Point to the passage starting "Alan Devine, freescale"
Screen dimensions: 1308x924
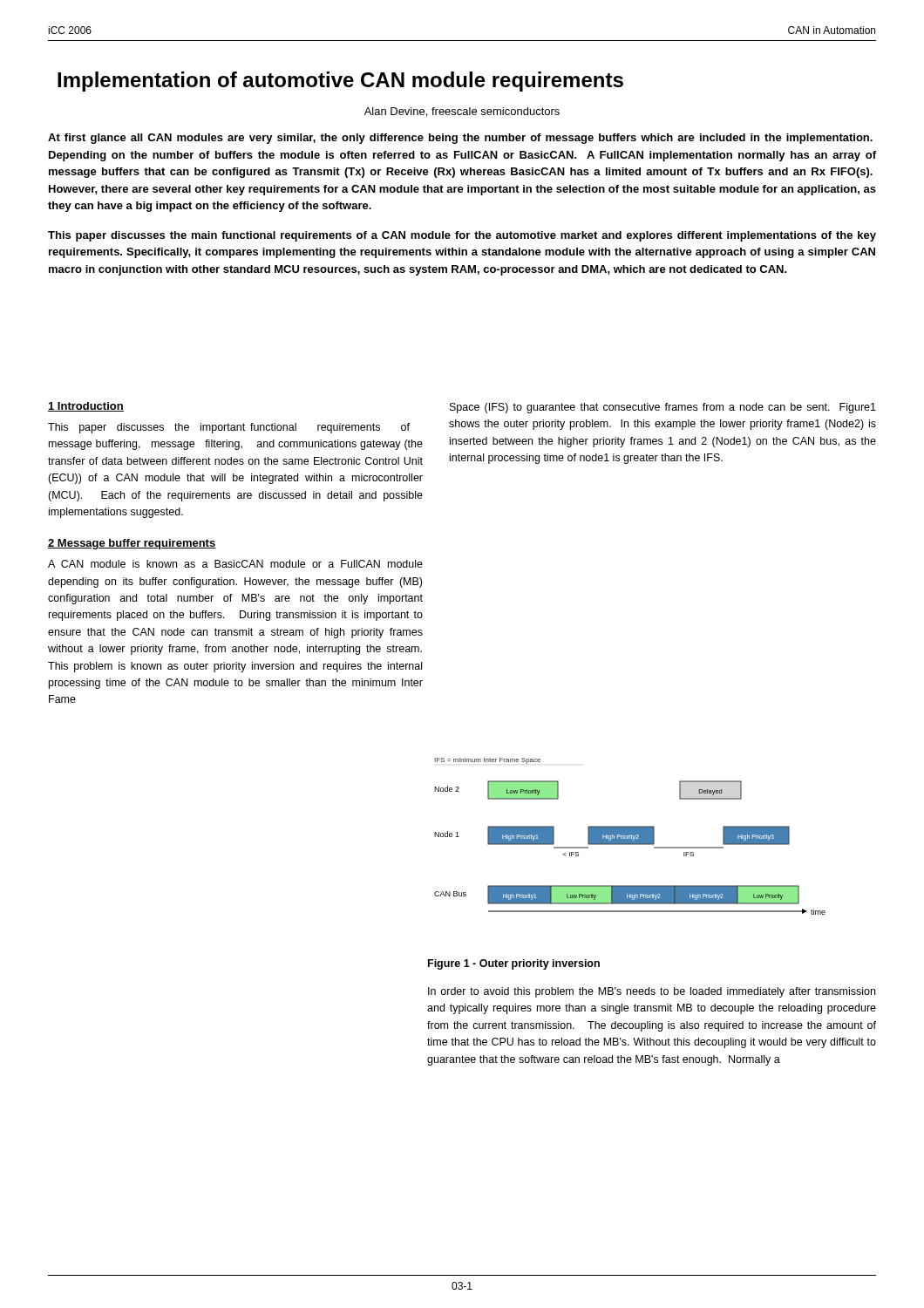click(x=462, y=111)
